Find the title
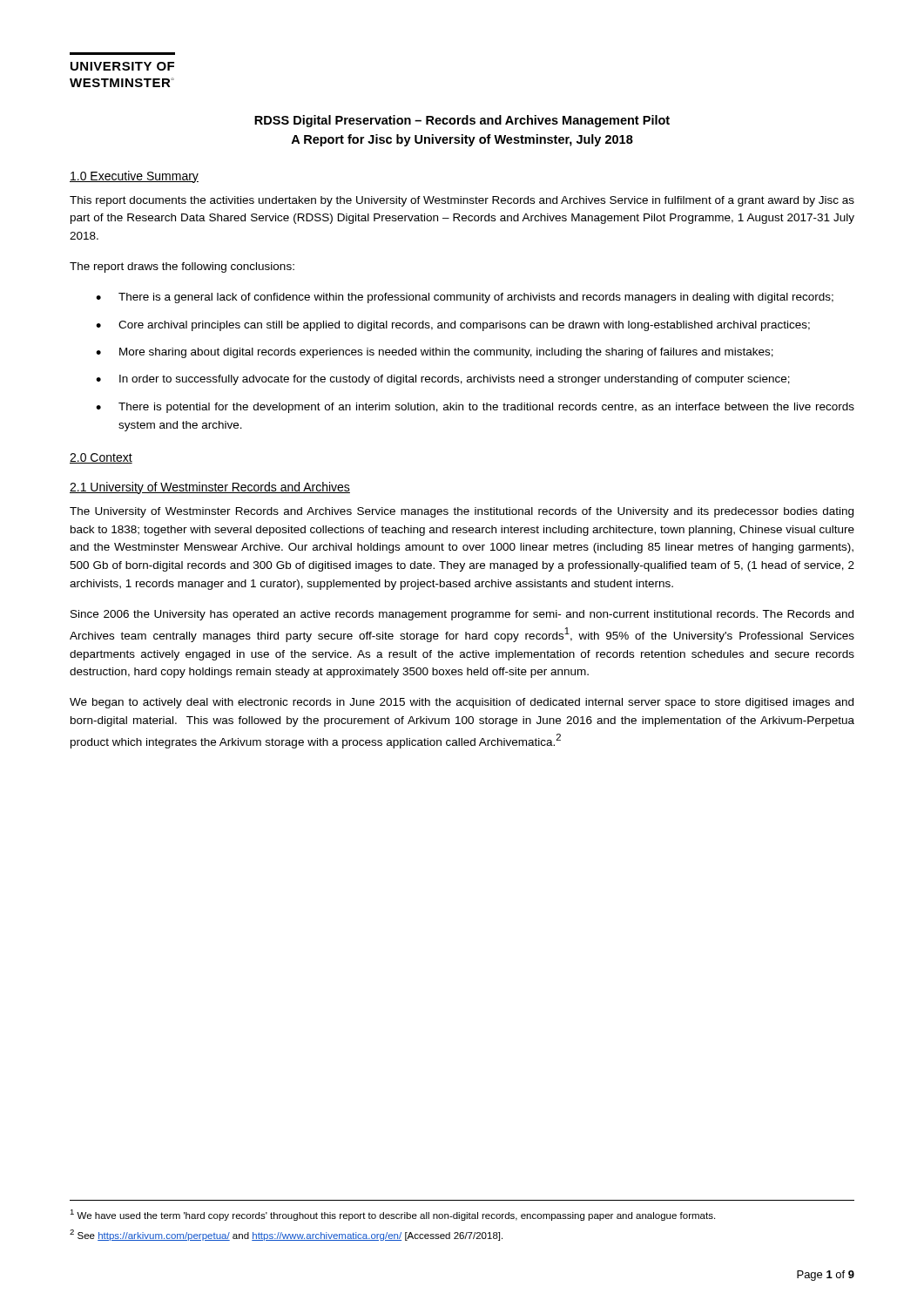 tap(462, 130)
